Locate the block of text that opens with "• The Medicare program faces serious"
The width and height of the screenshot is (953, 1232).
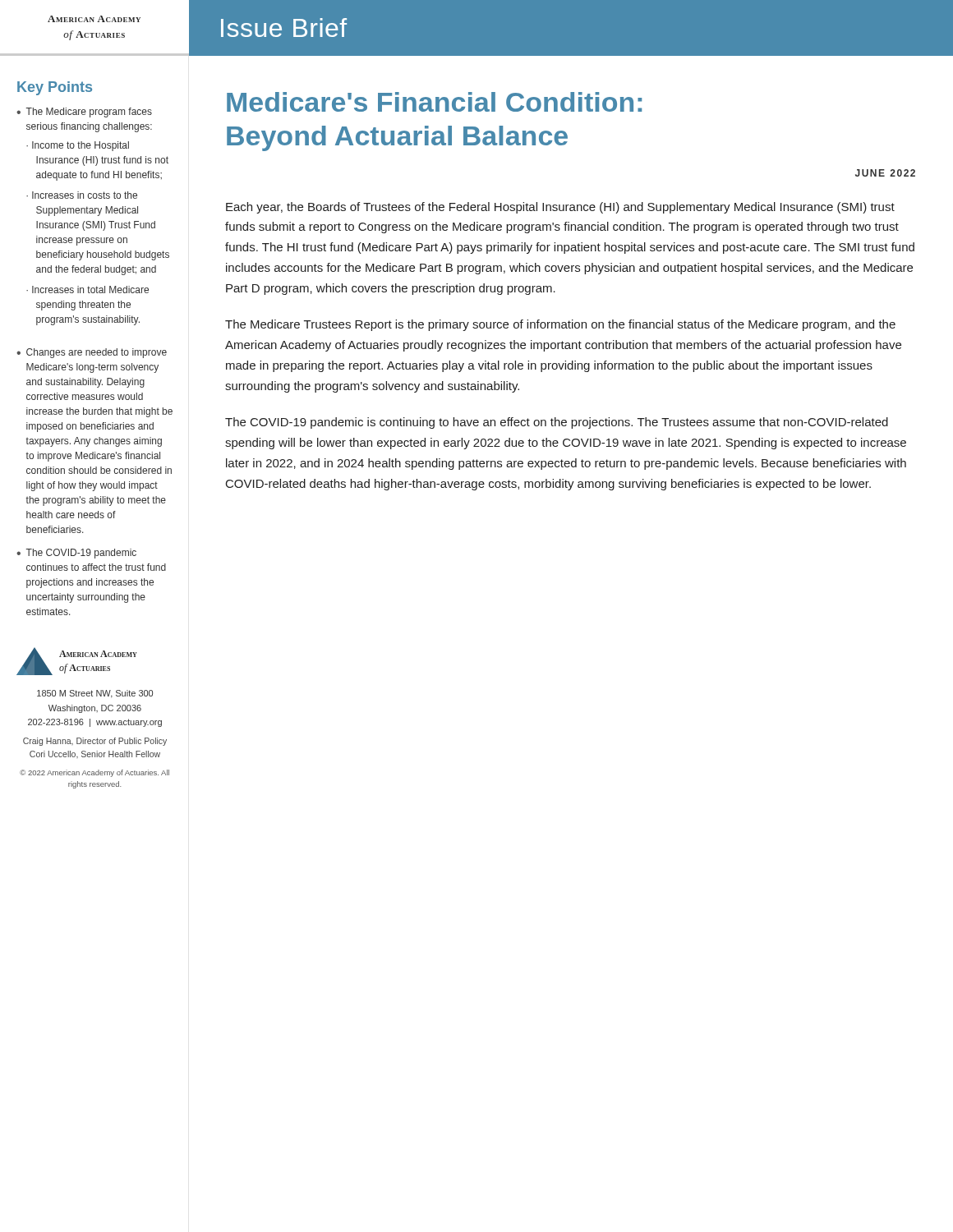pos(95,221)
